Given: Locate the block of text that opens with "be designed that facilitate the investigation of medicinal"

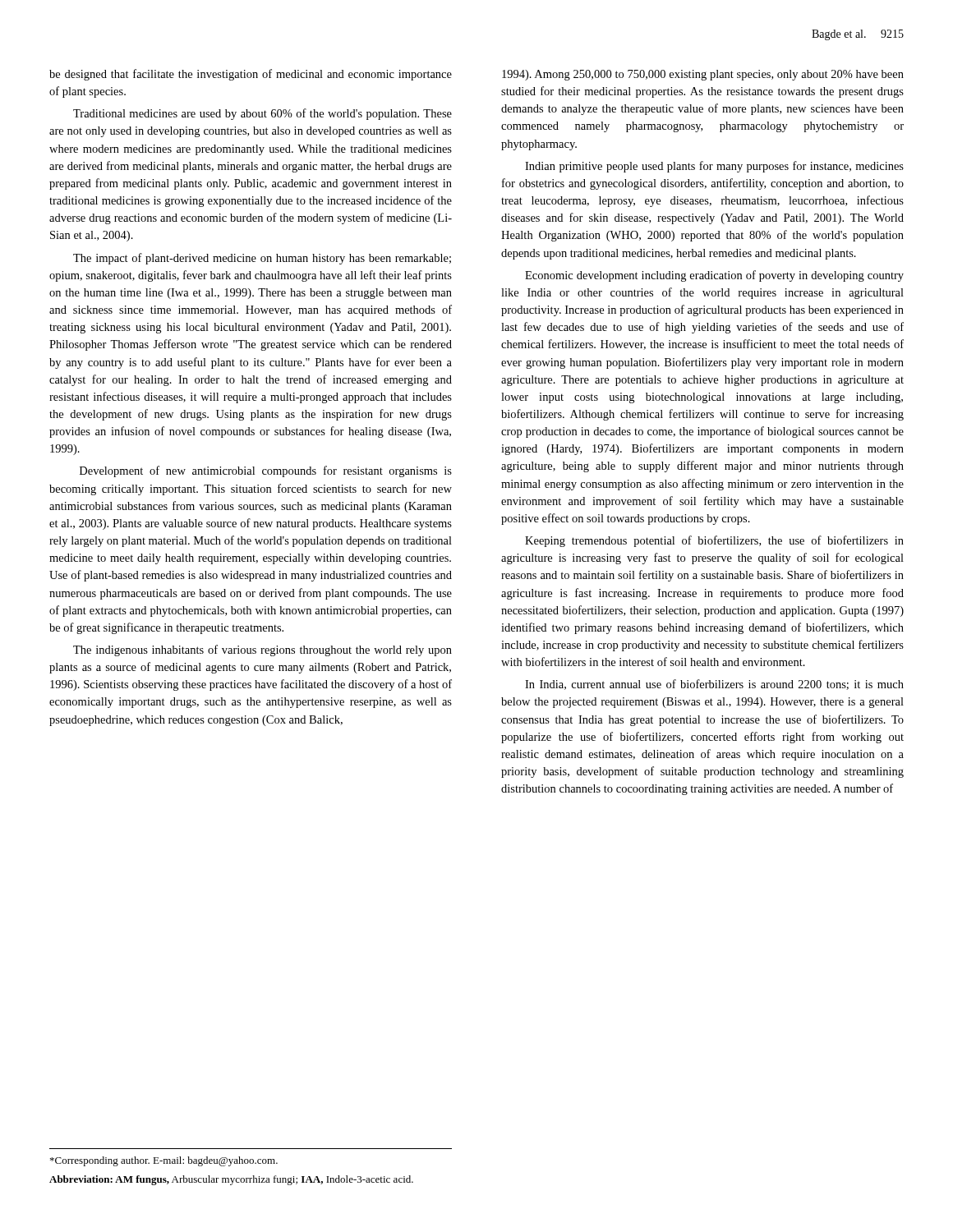Looking at the screenshot, I should [251, 397].
